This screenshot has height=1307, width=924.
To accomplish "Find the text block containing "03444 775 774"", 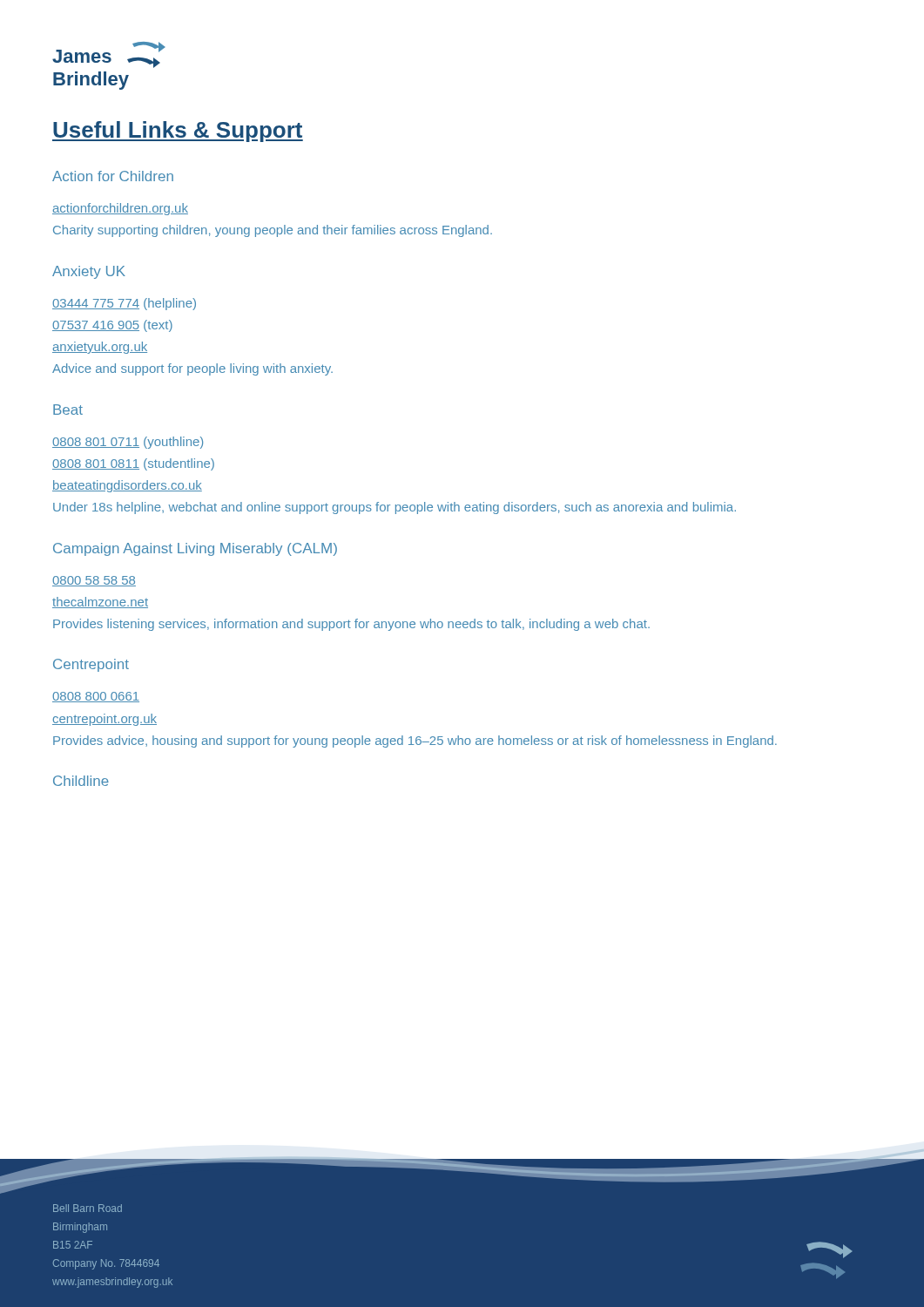I will 124,304.
